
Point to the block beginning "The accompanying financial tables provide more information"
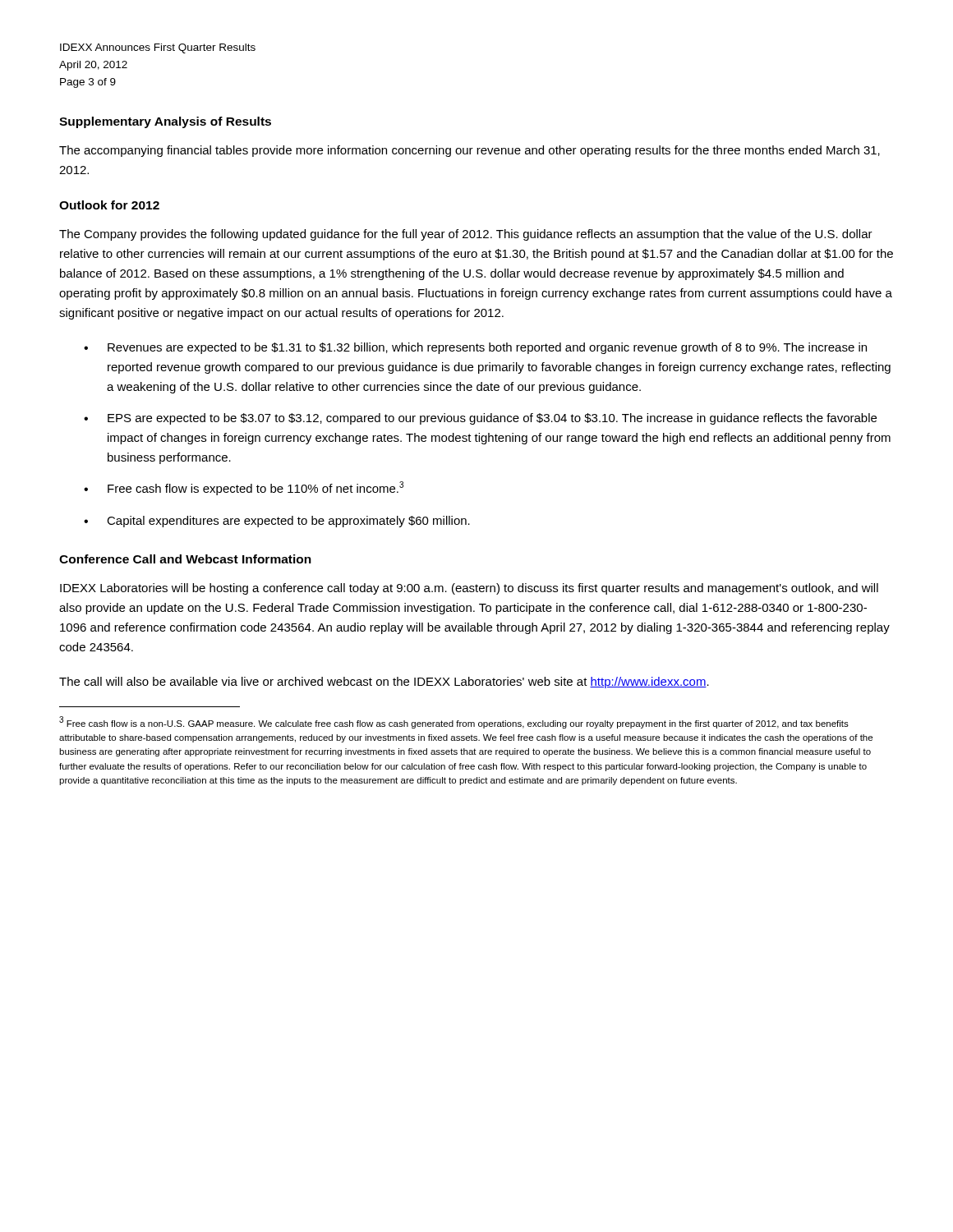470,160
